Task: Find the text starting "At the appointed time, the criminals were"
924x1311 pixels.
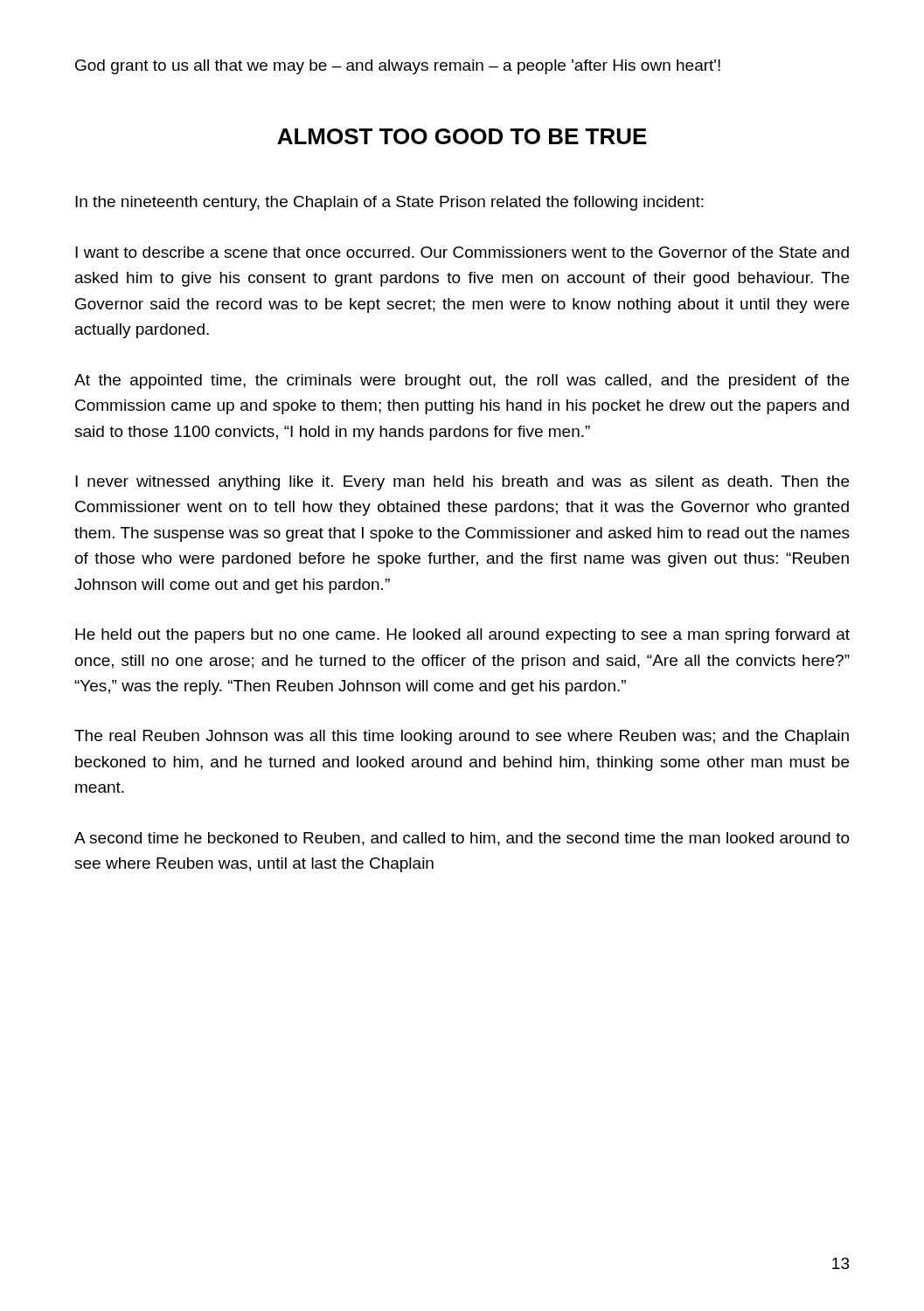Action: tap(462, 405)
